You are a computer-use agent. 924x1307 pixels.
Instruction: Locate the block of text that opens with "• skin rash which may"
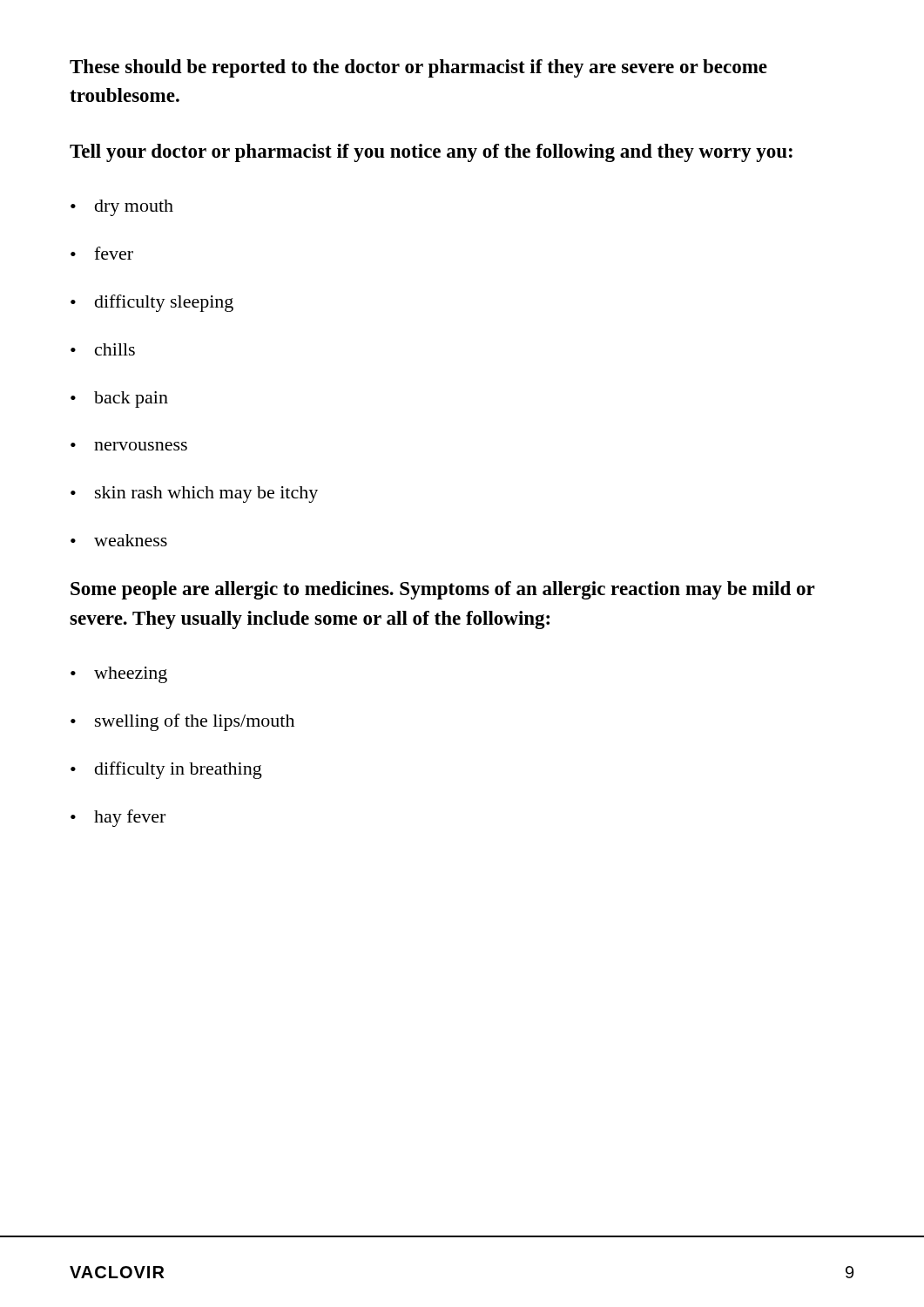194,494
